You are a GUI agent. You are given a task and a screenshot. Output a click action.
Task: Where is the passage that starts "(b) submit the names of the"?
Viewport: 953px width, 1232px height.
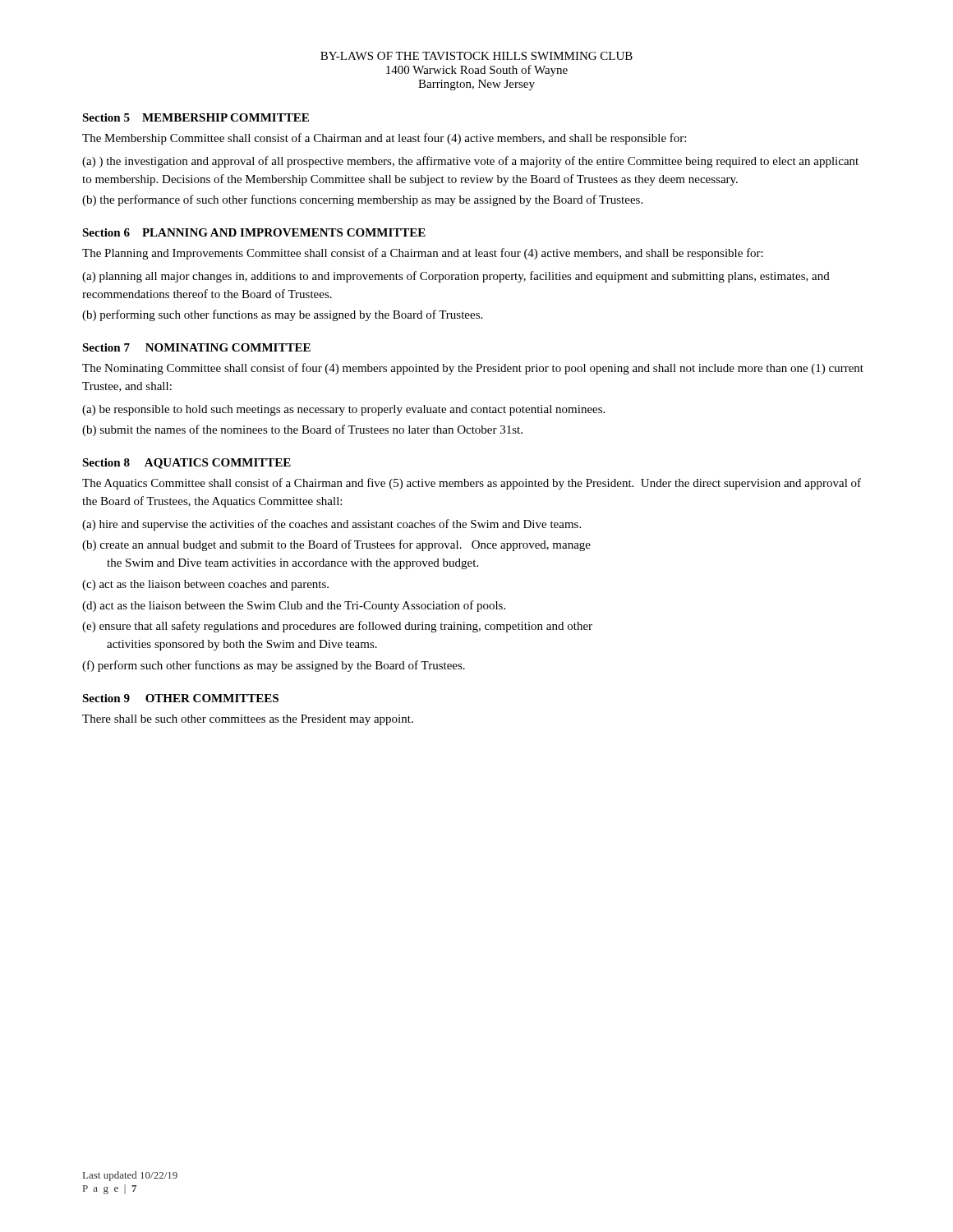[303, 430]
